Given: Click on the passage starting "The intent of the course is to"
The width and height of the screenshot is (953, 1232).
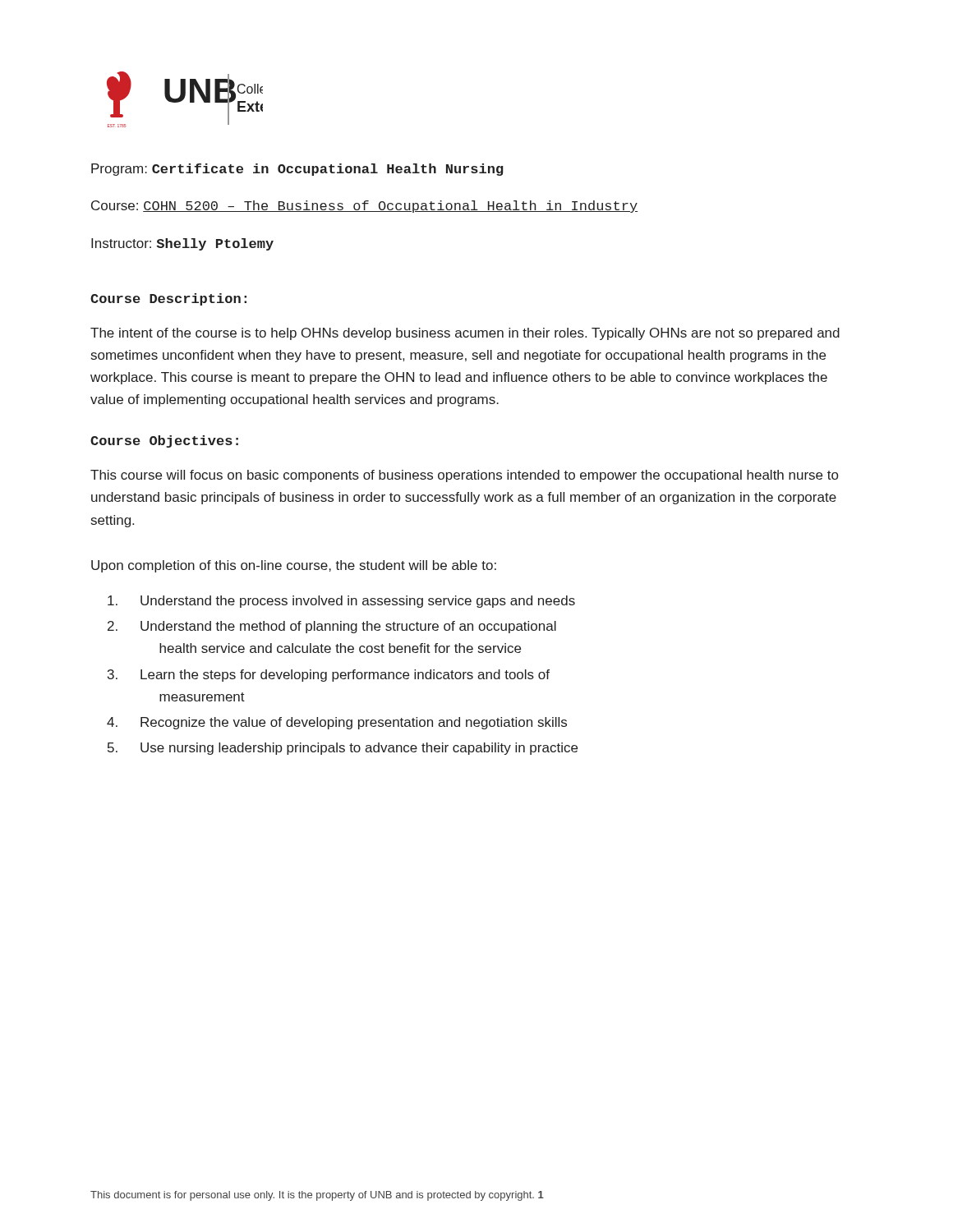Looking at the screenshot, I should click(465, 366).
